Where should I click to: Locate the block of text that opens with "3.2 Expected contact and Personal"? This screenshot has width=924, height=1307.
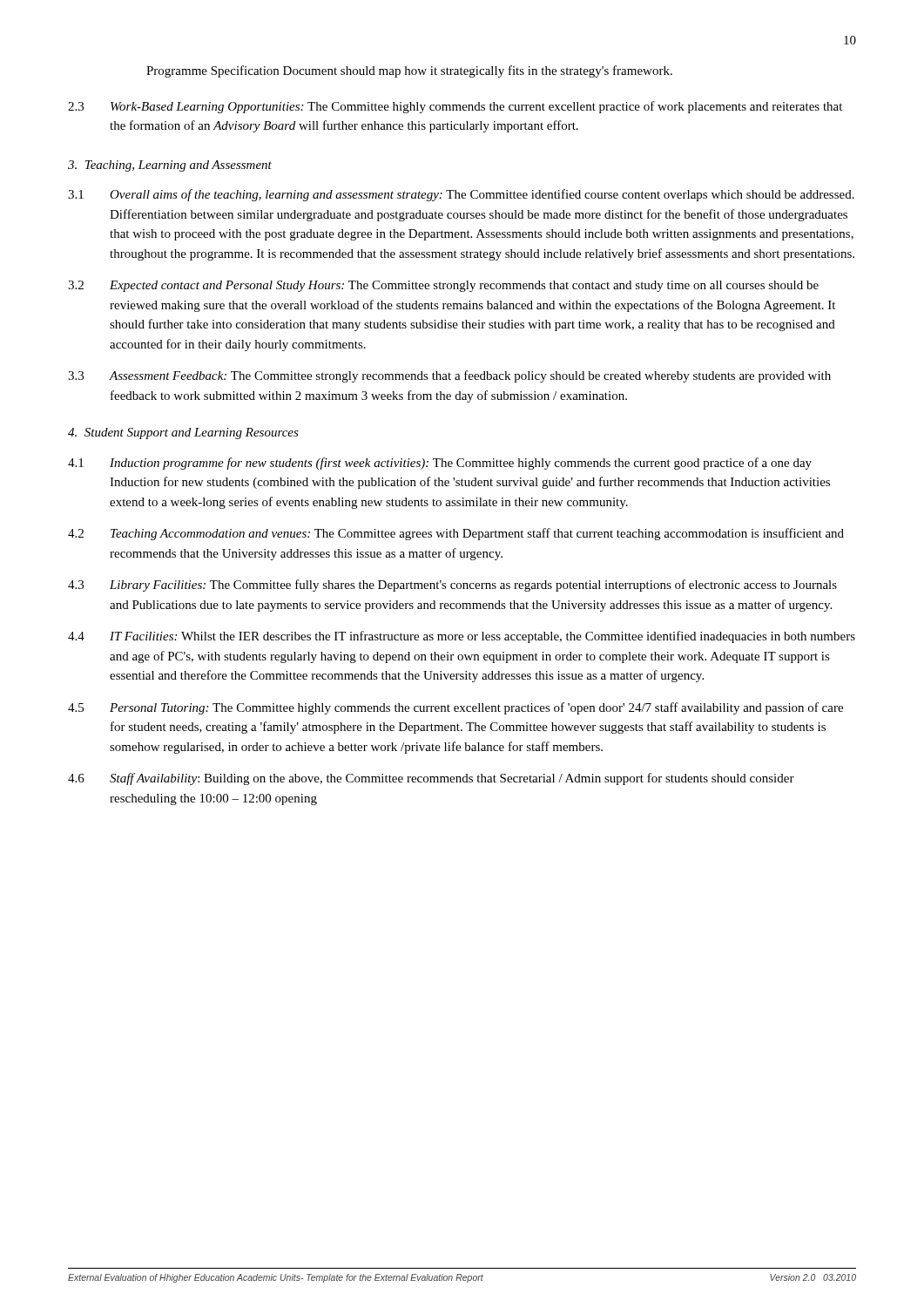(x=462, y=315)
